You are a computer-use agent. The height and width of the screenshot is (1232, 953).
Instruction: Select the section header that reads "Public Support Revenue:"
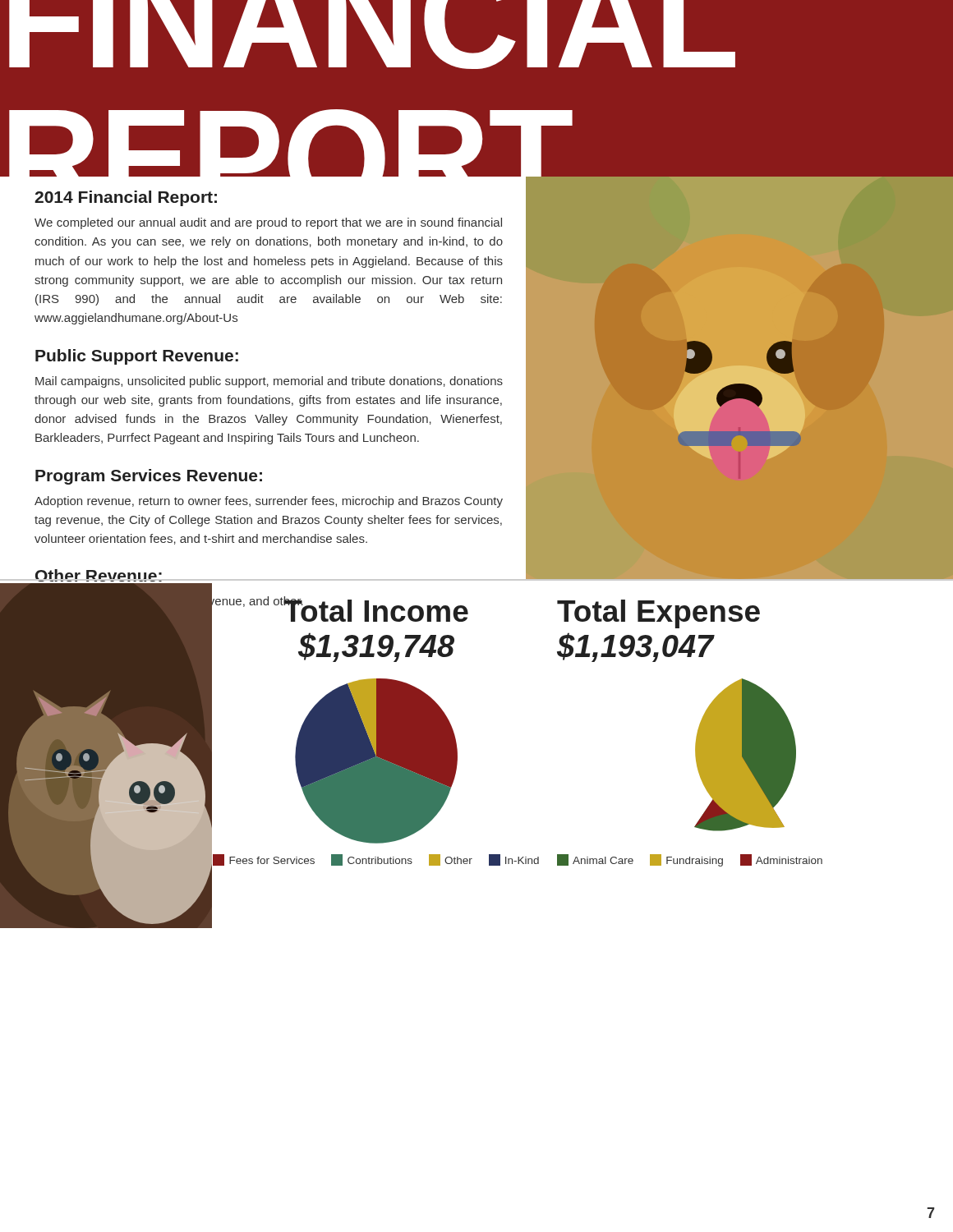coord(137,355)
